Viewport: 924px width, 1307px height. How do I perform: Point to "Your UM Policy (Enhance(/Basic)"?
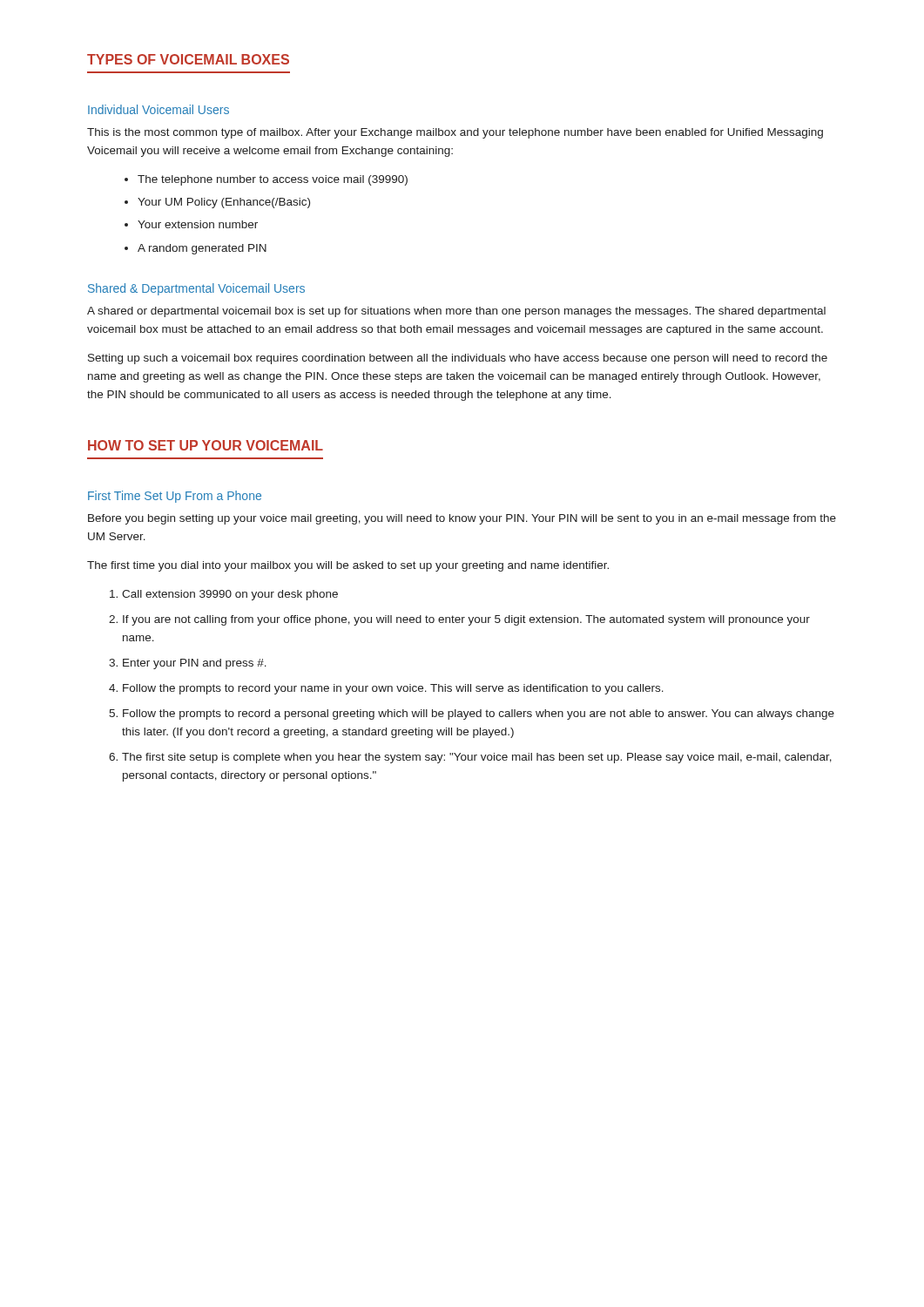click(224, 202)
